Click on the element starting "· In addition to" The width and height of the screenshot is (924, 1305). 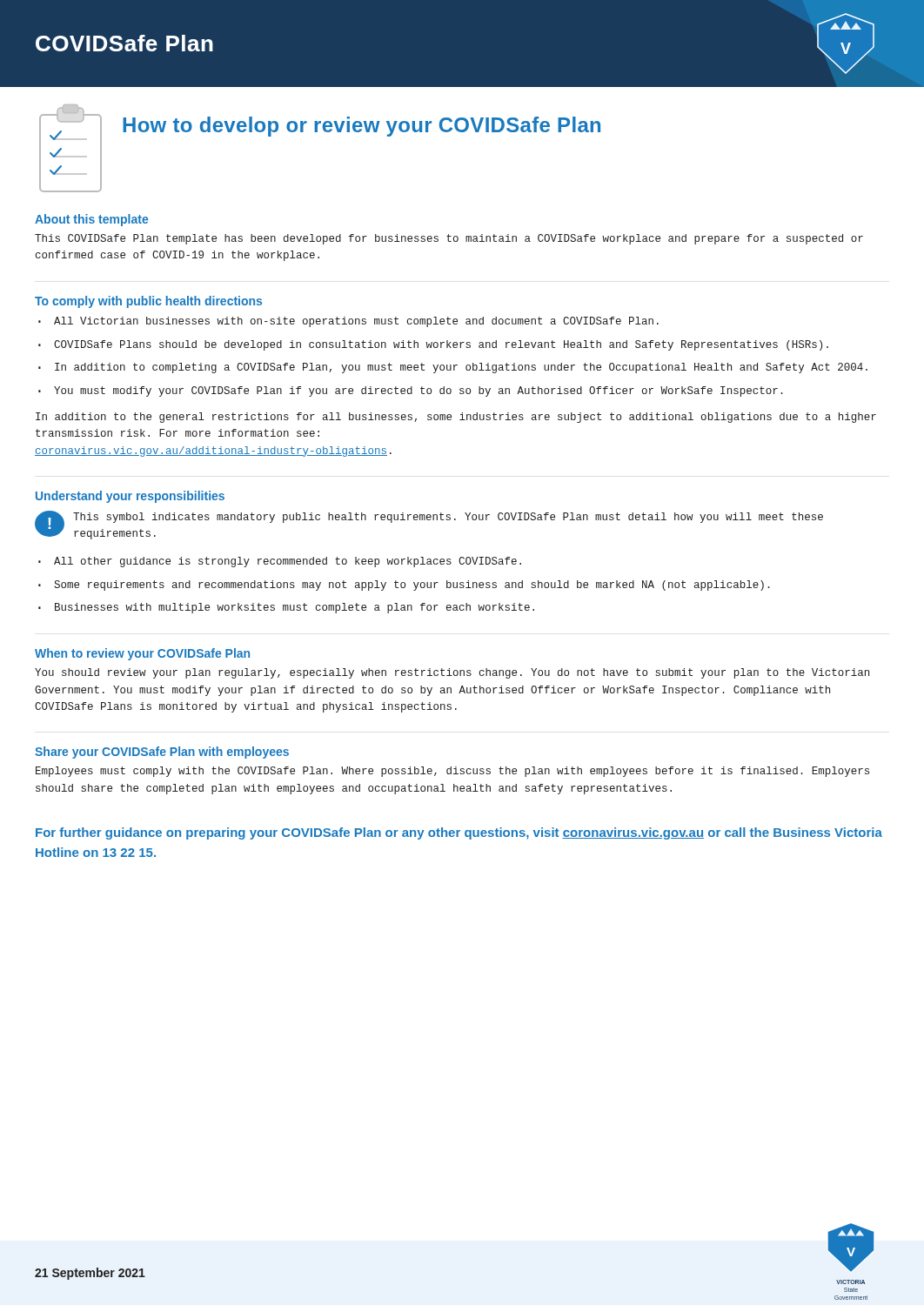point(452,369)
